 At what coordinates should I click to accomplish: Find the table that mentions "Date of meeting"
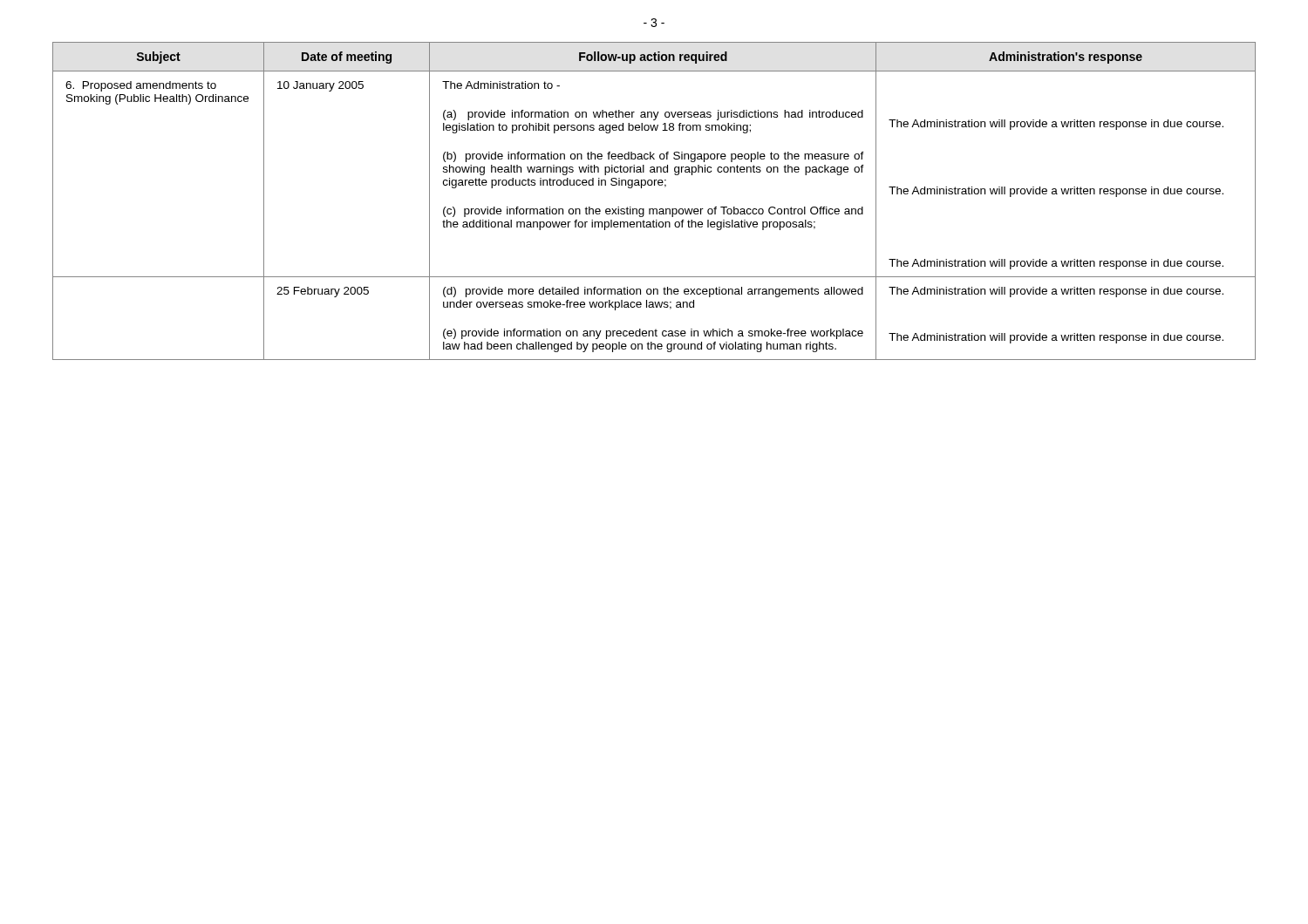pyautogui.click(x=654, y=201)
